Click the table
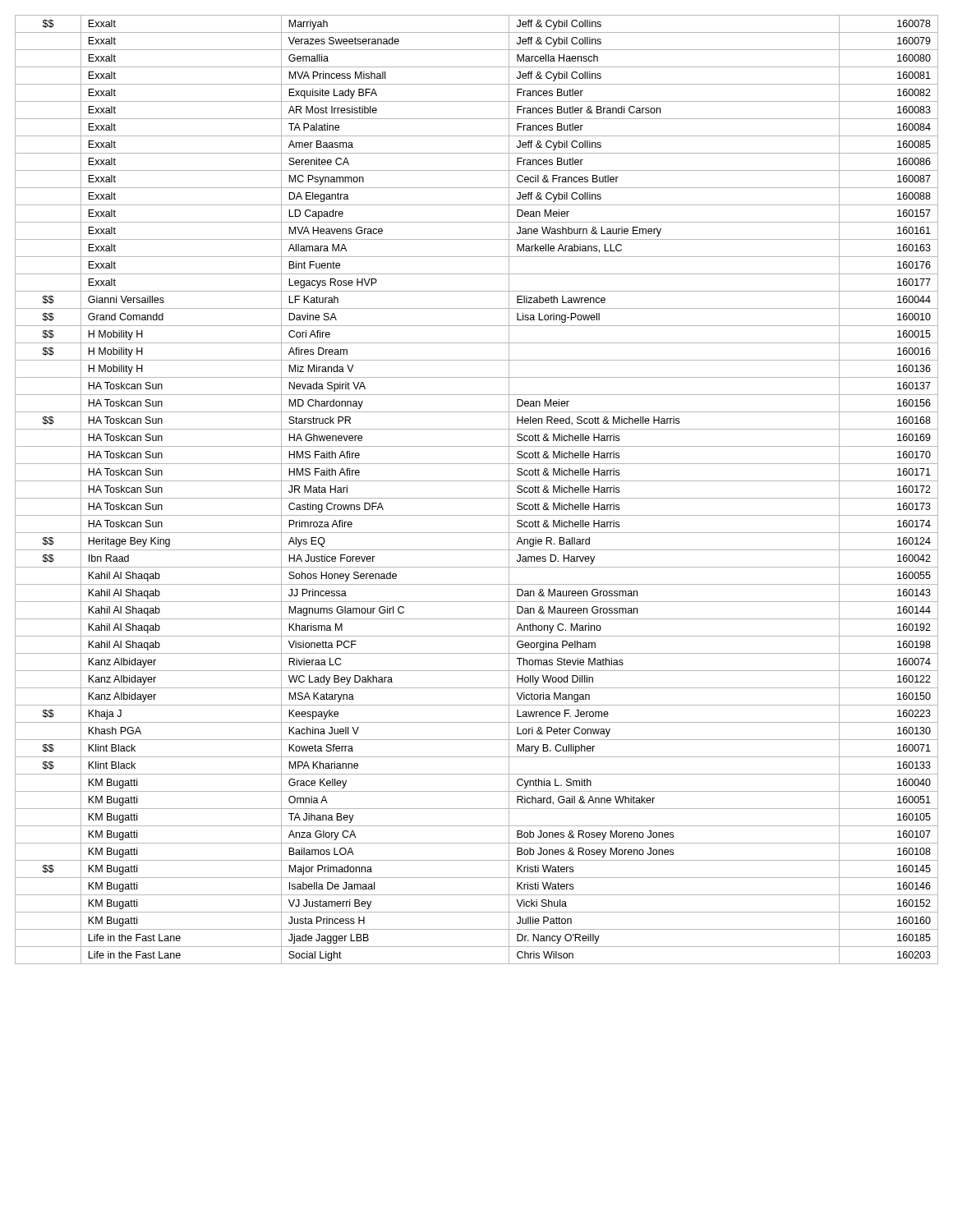The width and height of the screenshot is (953, 1232). [476, 490]
